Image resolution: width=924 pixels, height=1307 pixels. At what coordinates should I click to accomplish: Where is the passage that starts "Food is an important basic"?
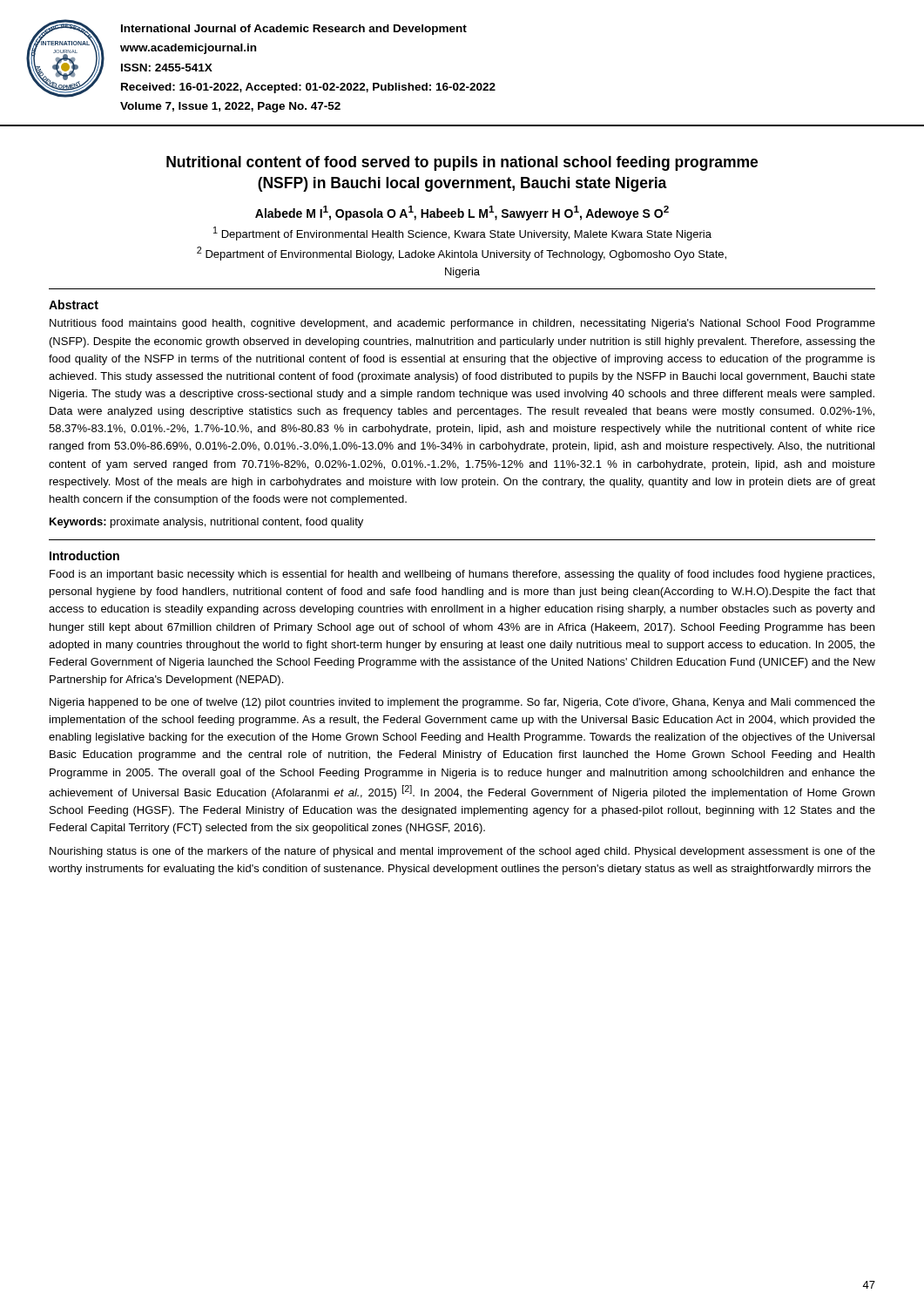[462, 627]
